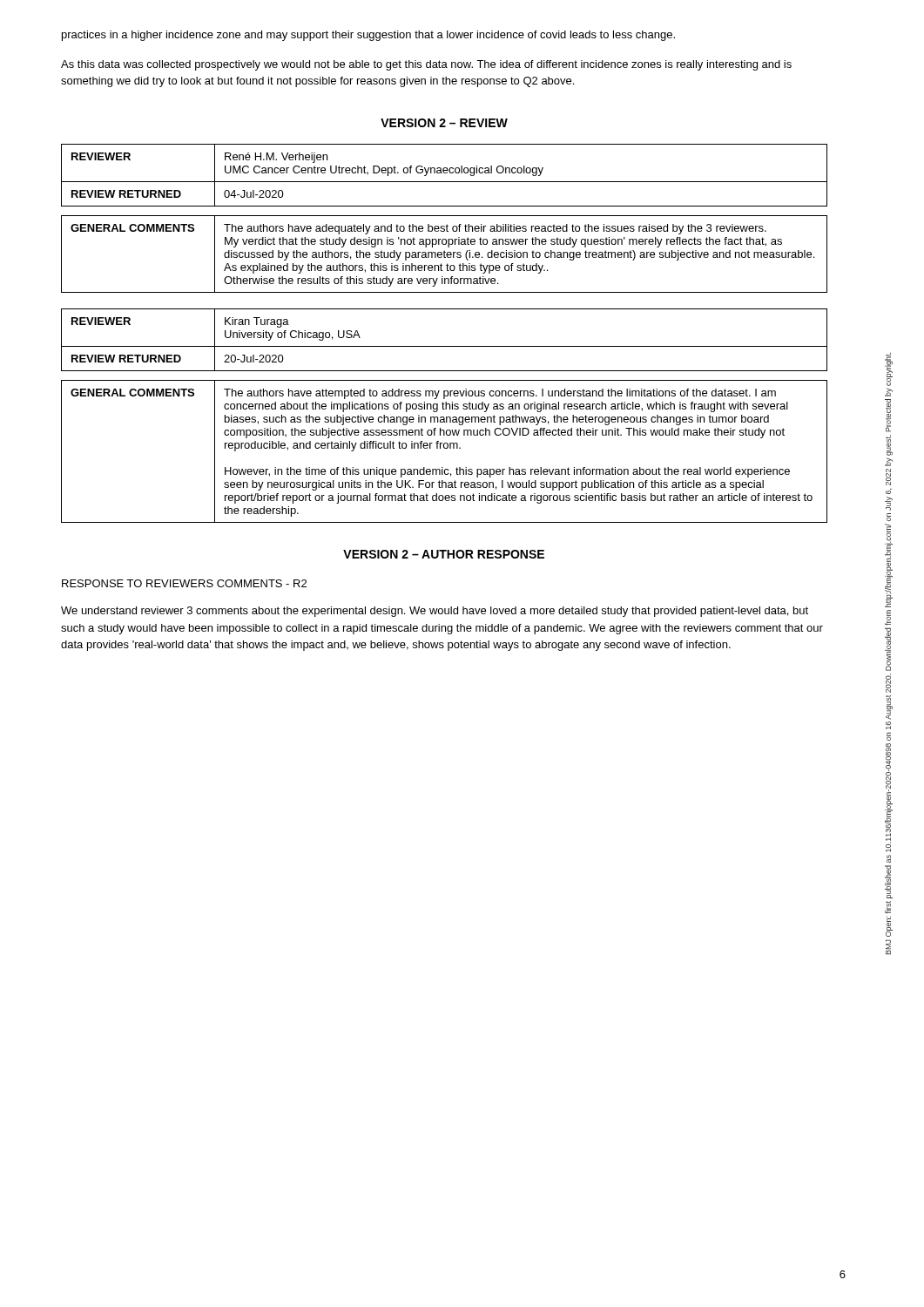The width and height of the screenshot is (924, 1307).
Task: Click the passage that begins "We understand reviewer 3 comments about"
Action: (x=442, y=627)
